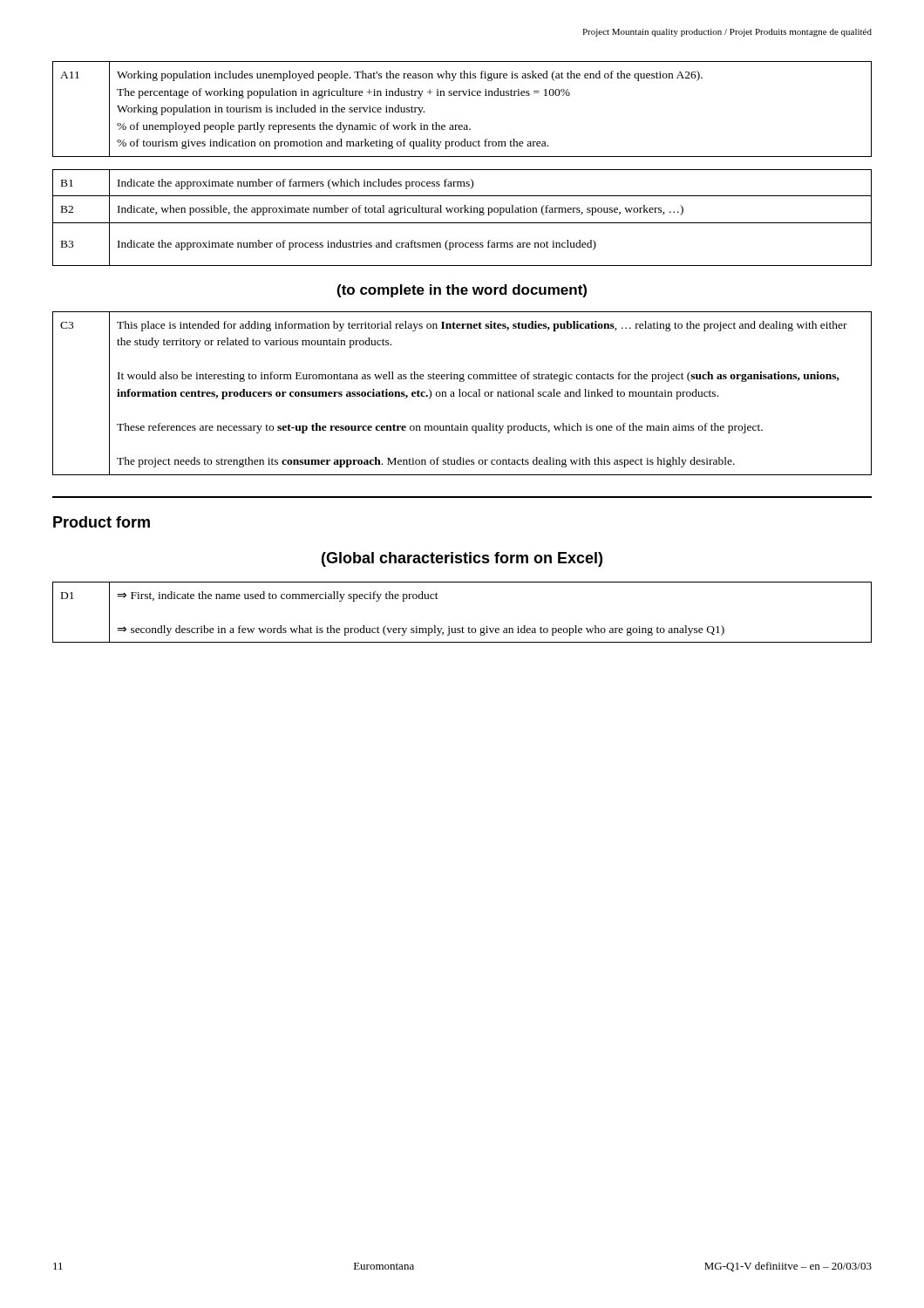
Task: Click the section header that begins "(to complete in"
Action: pyautogui.click(x=462, y=290)
